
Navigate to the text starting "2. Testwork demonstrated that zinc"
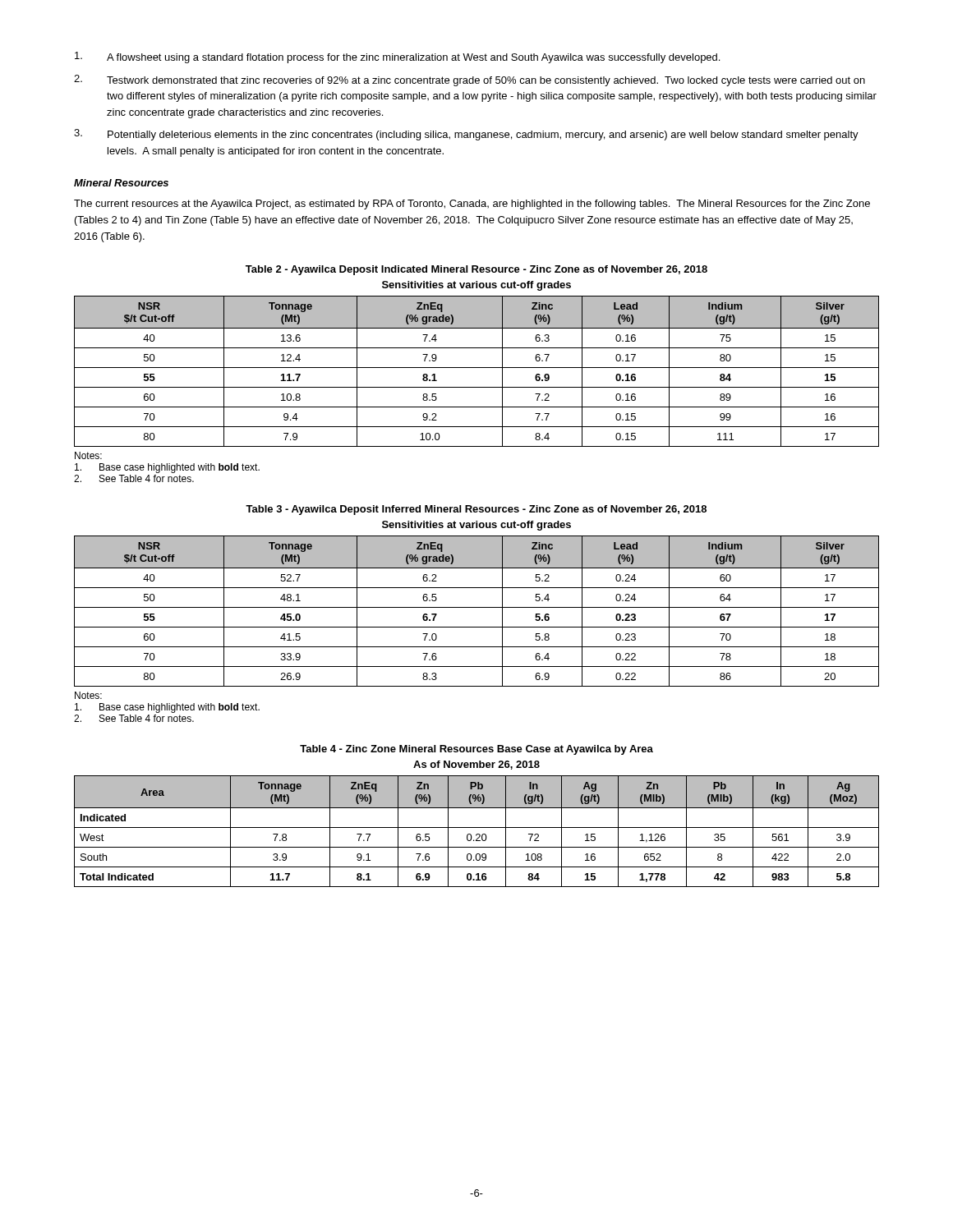476,96
